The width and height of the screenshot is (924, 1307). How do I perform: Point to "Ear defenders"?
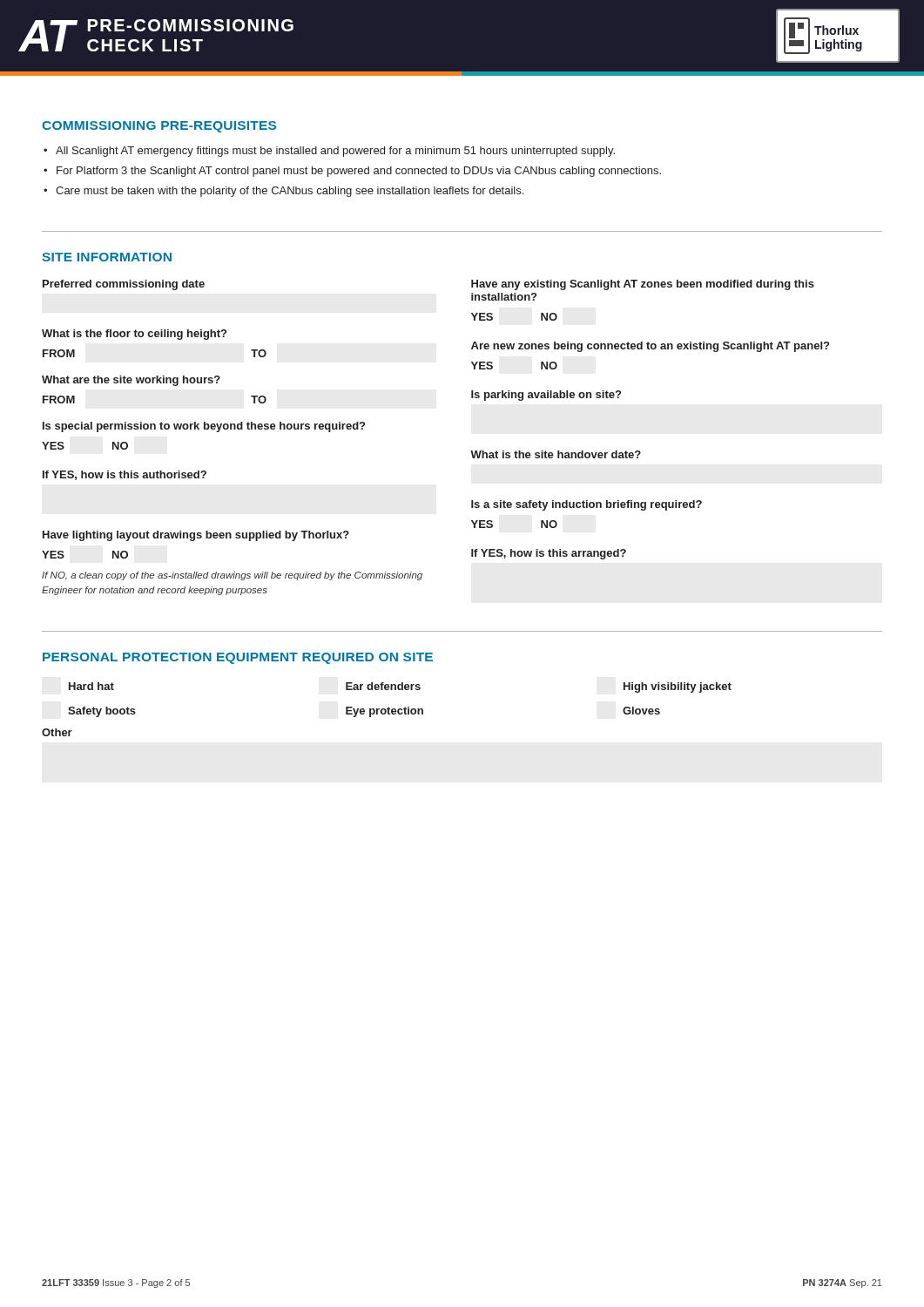370,686
